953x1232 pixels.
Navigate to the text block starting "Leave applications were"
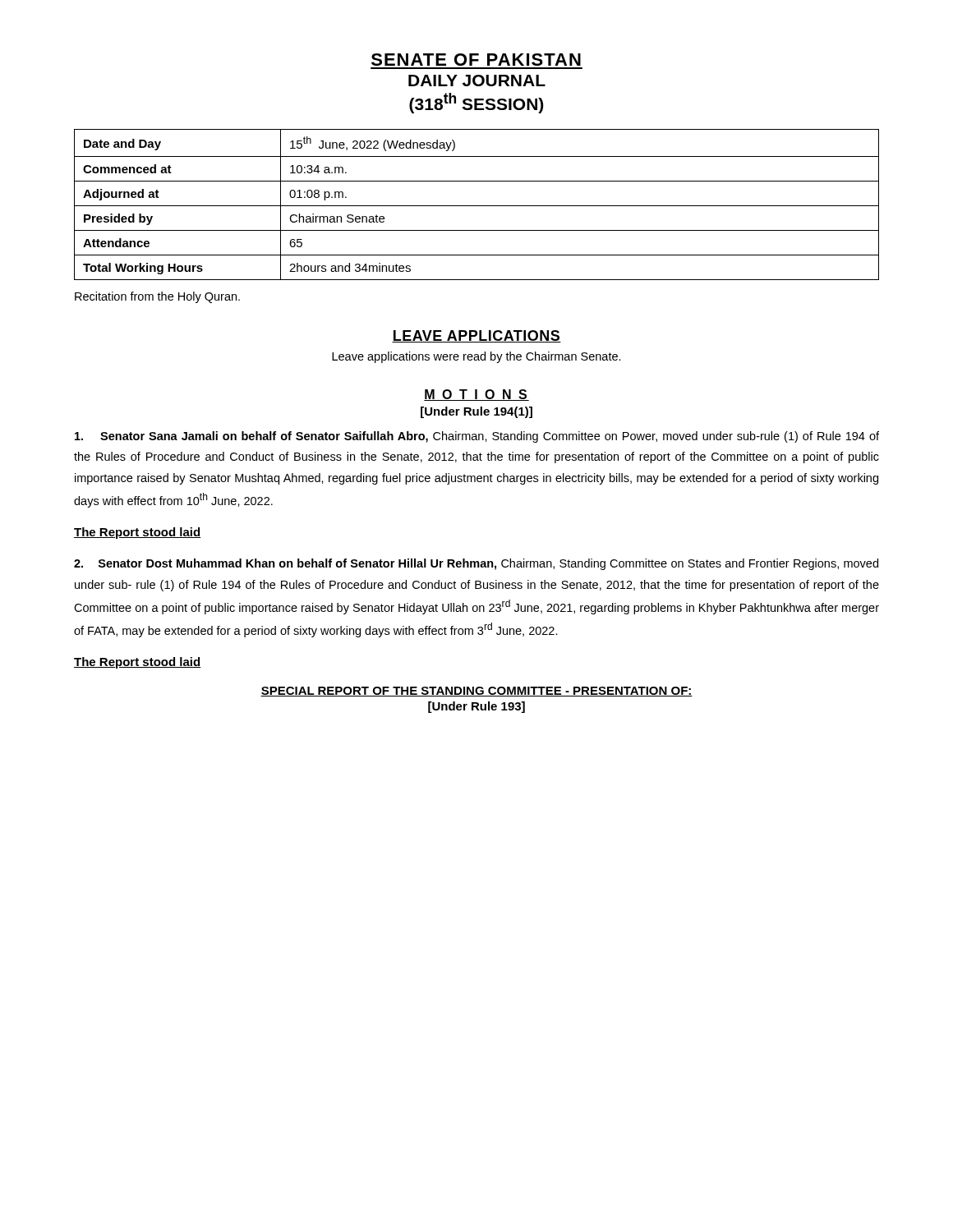tap(476, 356)
